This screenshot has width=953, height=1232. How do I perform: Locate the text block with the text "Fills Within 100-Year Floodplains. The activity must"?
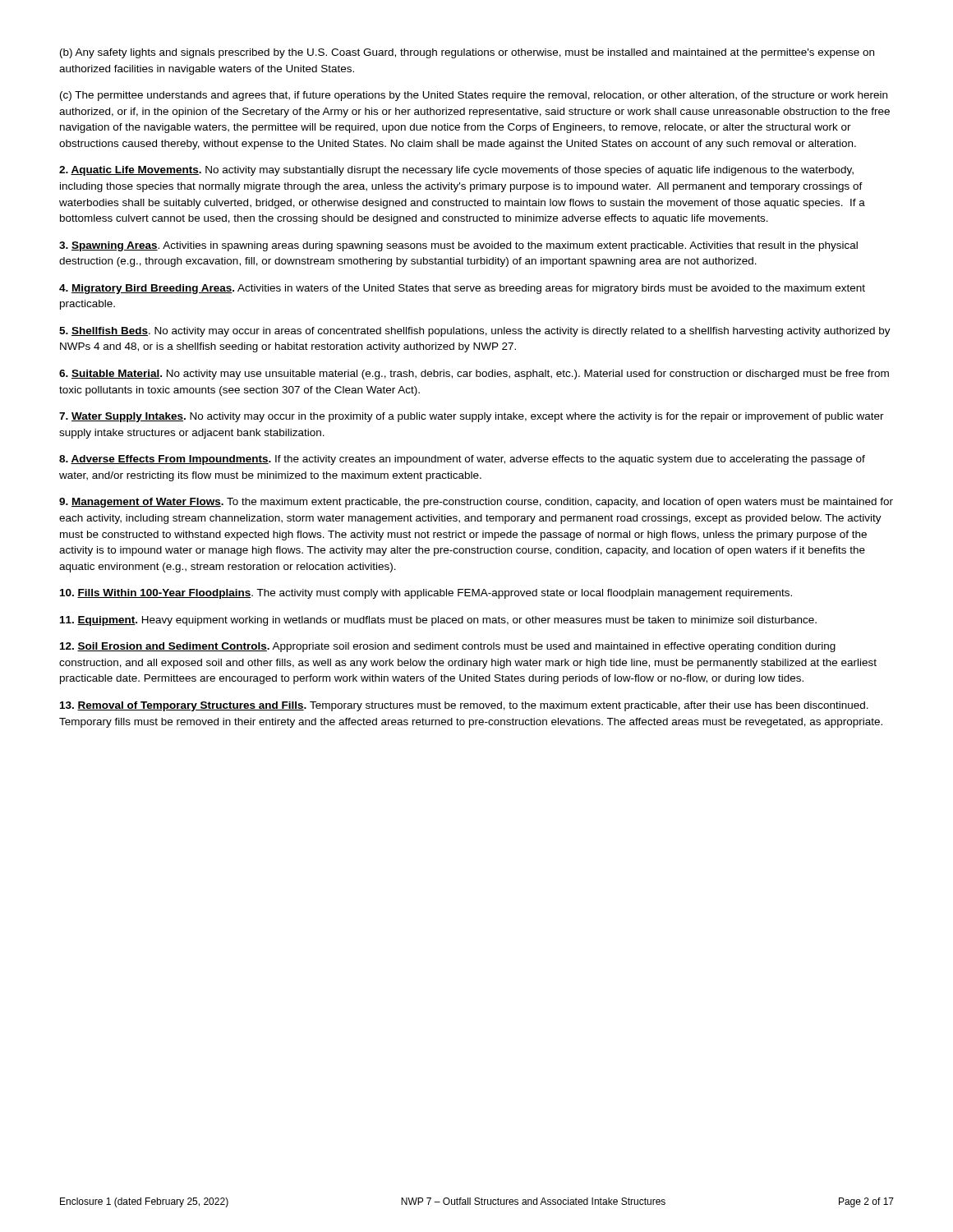click(426, 593)
